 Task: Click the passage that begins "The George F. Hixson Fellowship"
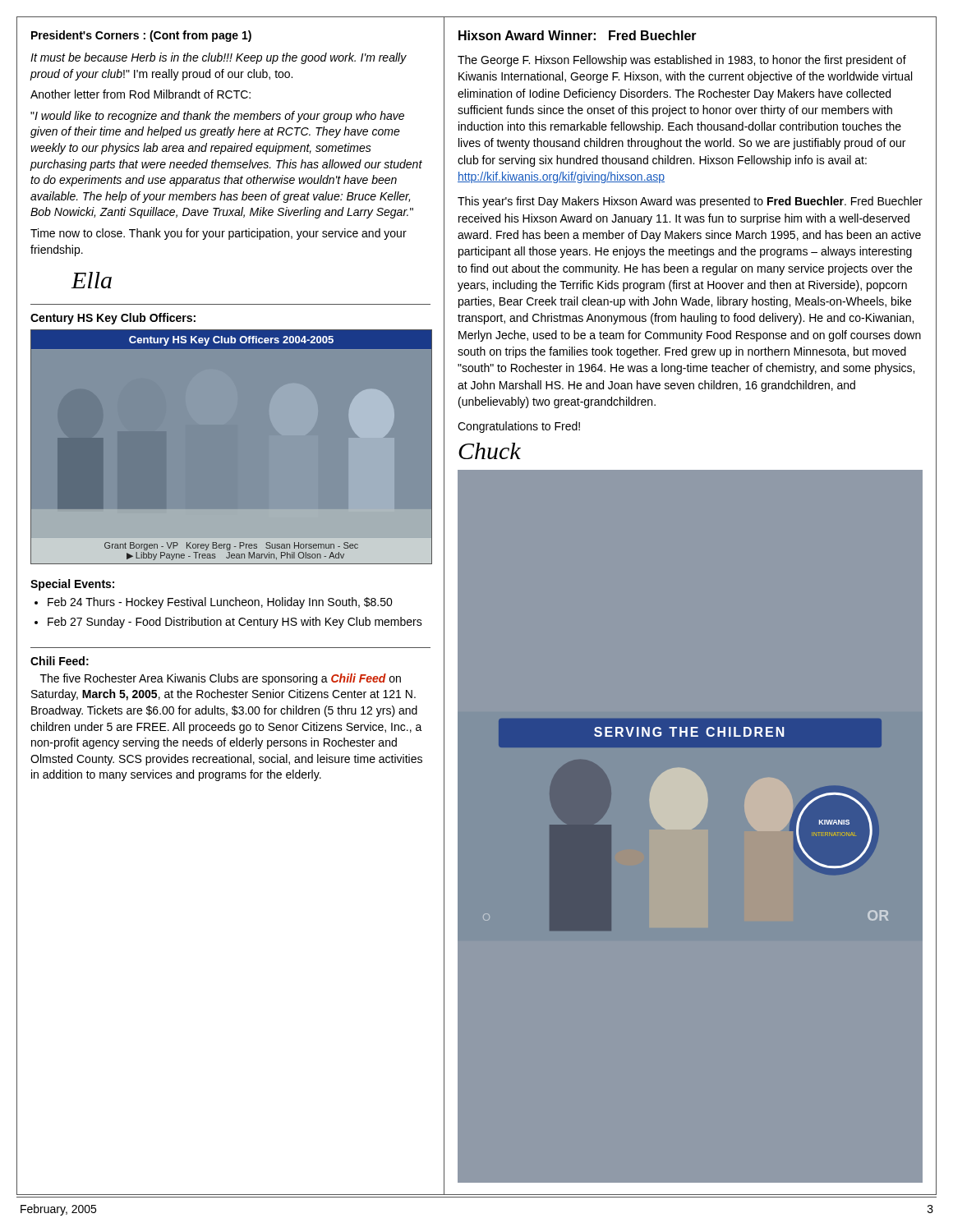pyautogui.click(x=685, y=118)
